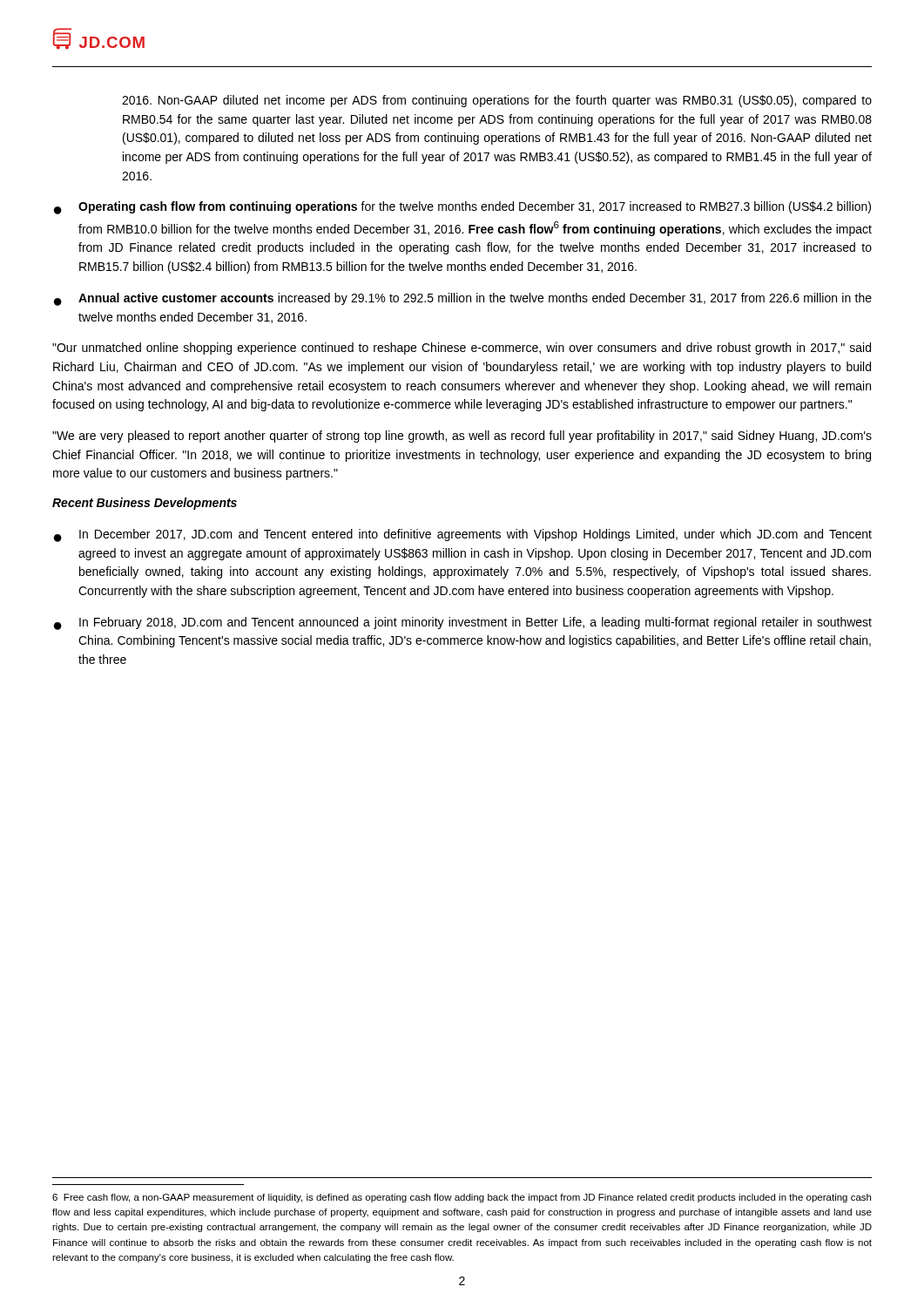Image resolution: width=924 pixels, height=1307 pixels.
Task: Locate the block of text that opens with "● In February"
Action: pyautogui.click(x=462, y=642)
